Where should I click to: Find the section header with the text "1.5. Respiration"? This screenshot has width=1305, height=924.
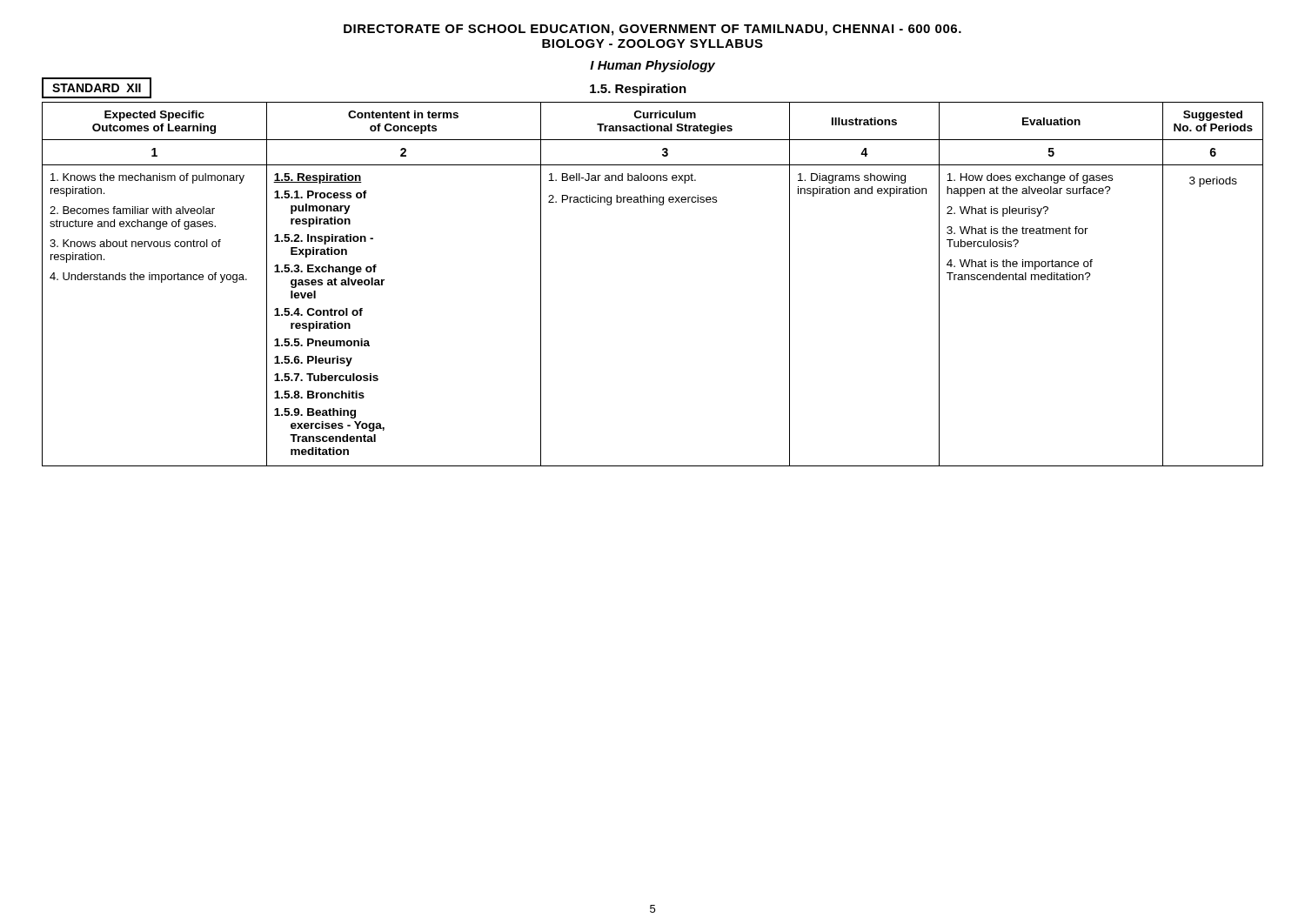click(638, 88)
